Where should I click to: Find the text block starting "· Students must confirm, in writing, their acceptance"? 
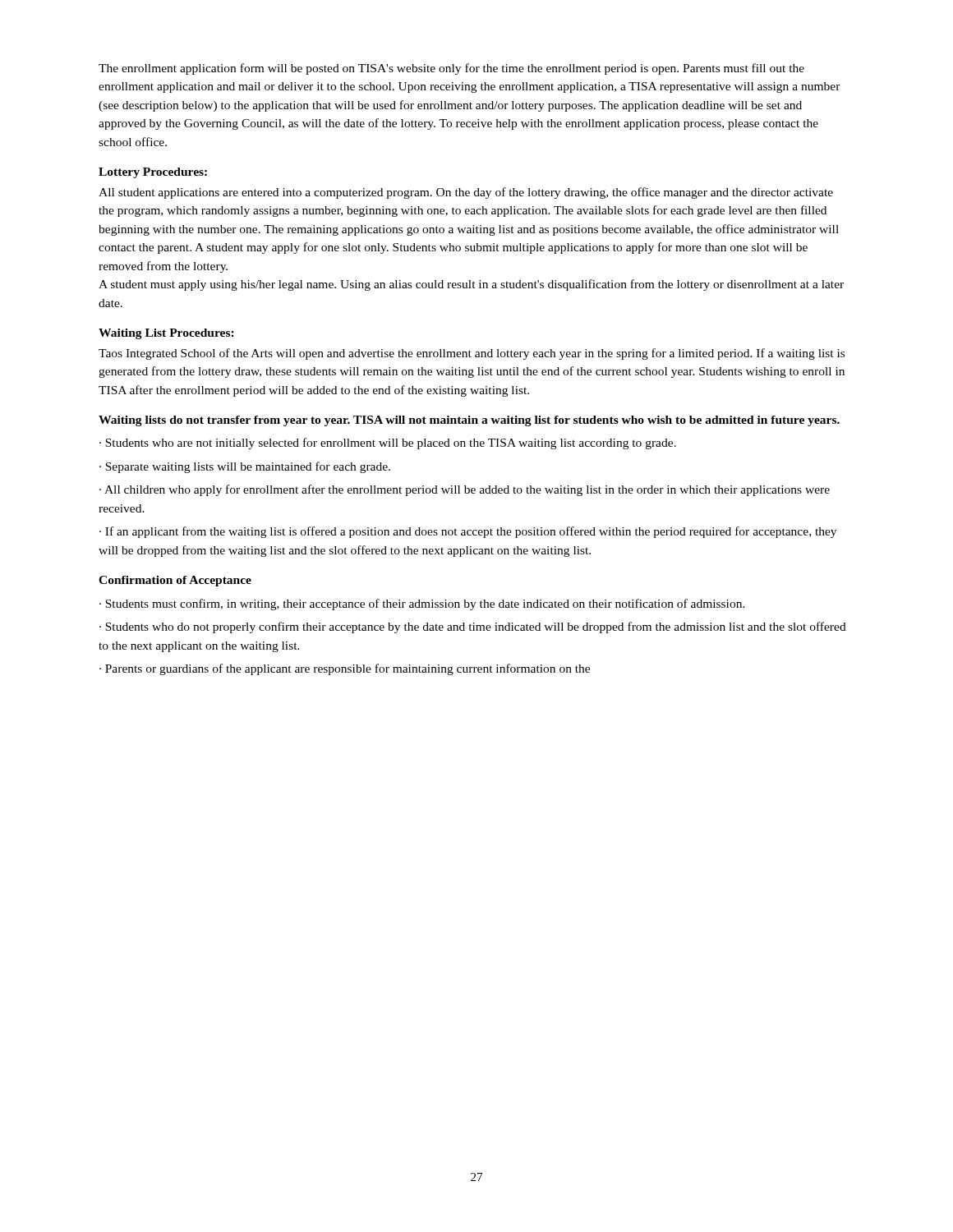422,603
